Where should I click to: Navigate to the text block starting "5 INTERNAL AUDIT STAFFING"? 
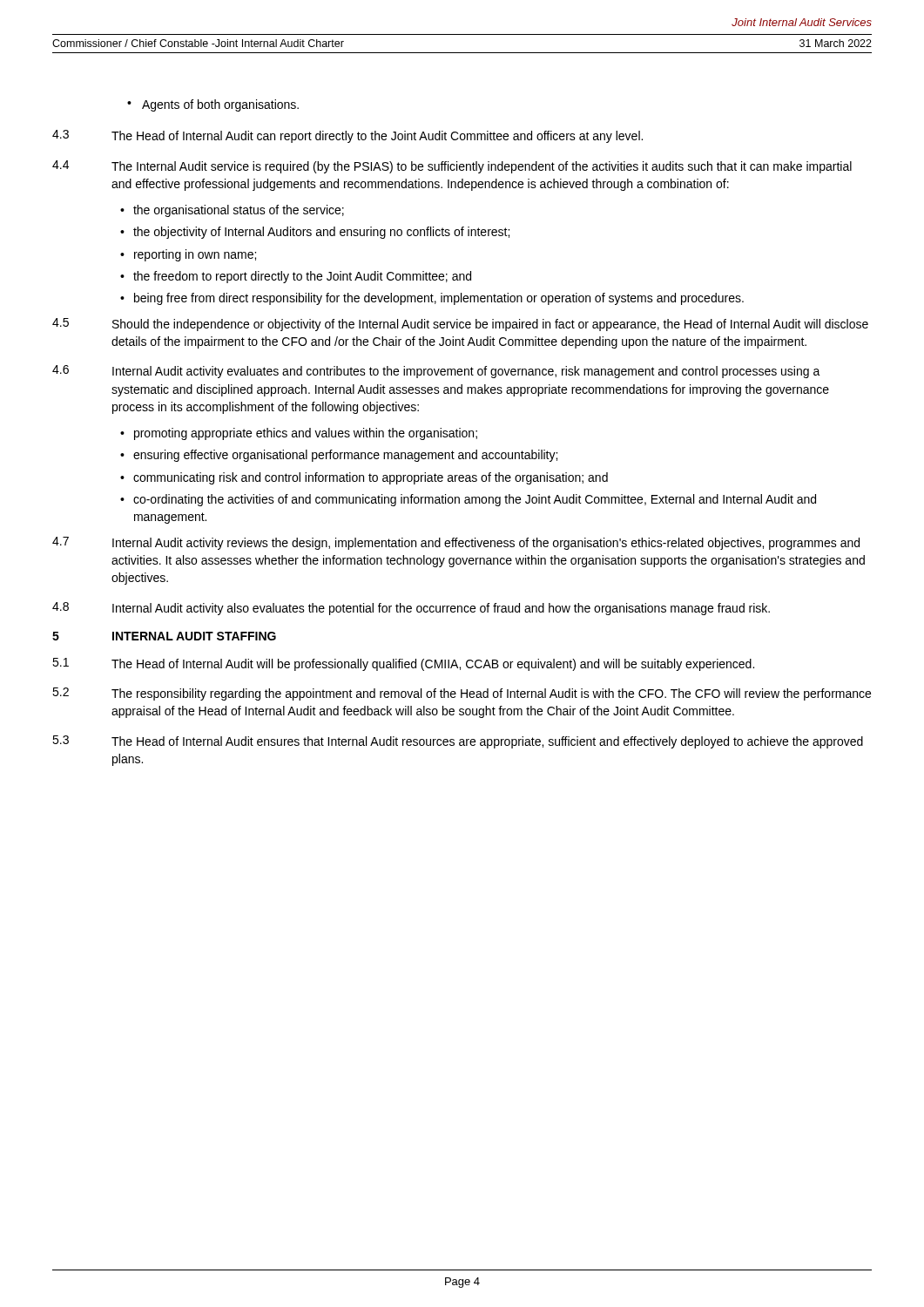click(x=164, y=636)
